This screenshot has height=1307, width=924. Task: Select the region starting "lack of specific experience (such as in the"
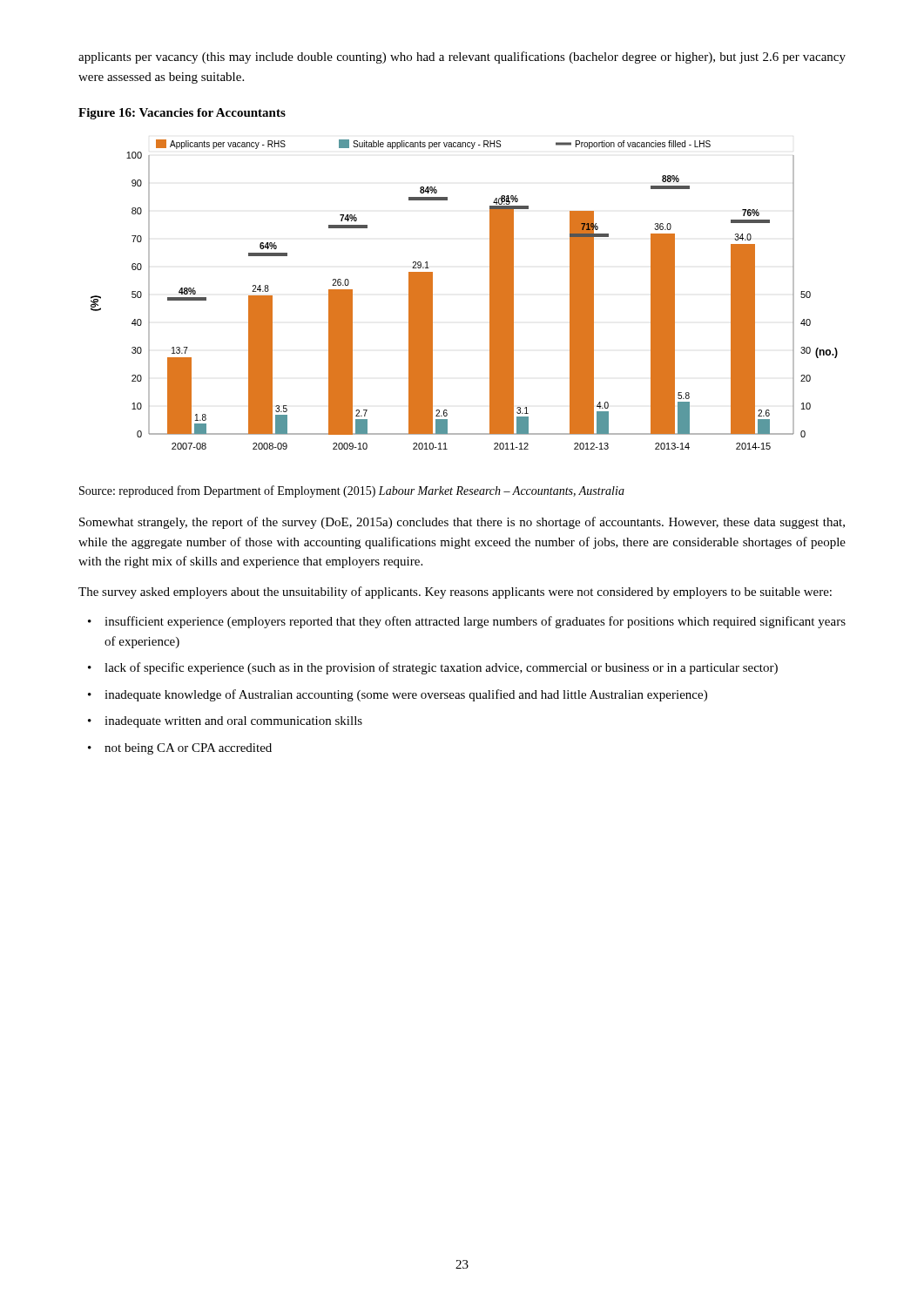tap(441, 667)
